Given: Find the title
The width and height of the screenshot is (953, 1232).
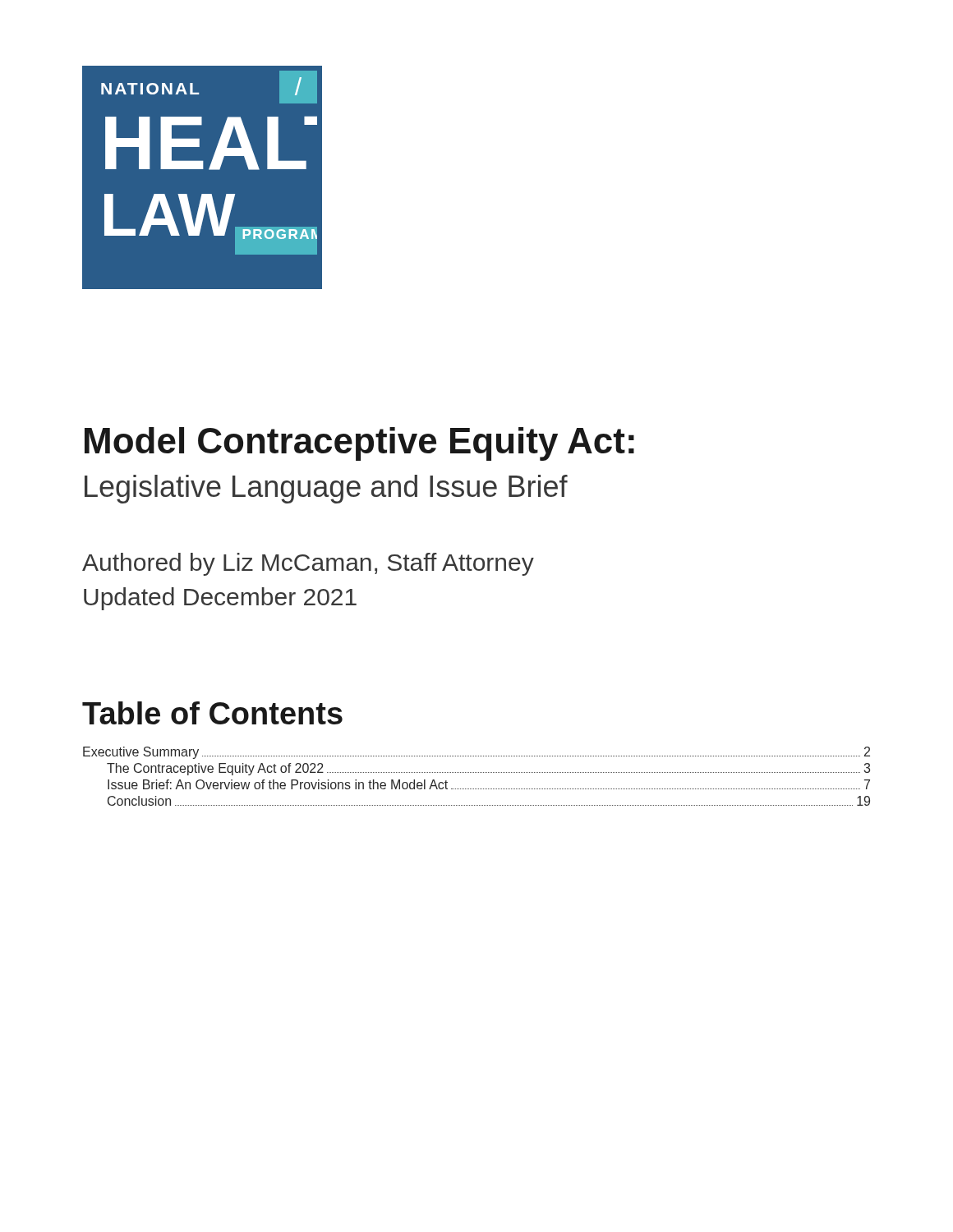Looking at the screenshot, I should 360,441.
